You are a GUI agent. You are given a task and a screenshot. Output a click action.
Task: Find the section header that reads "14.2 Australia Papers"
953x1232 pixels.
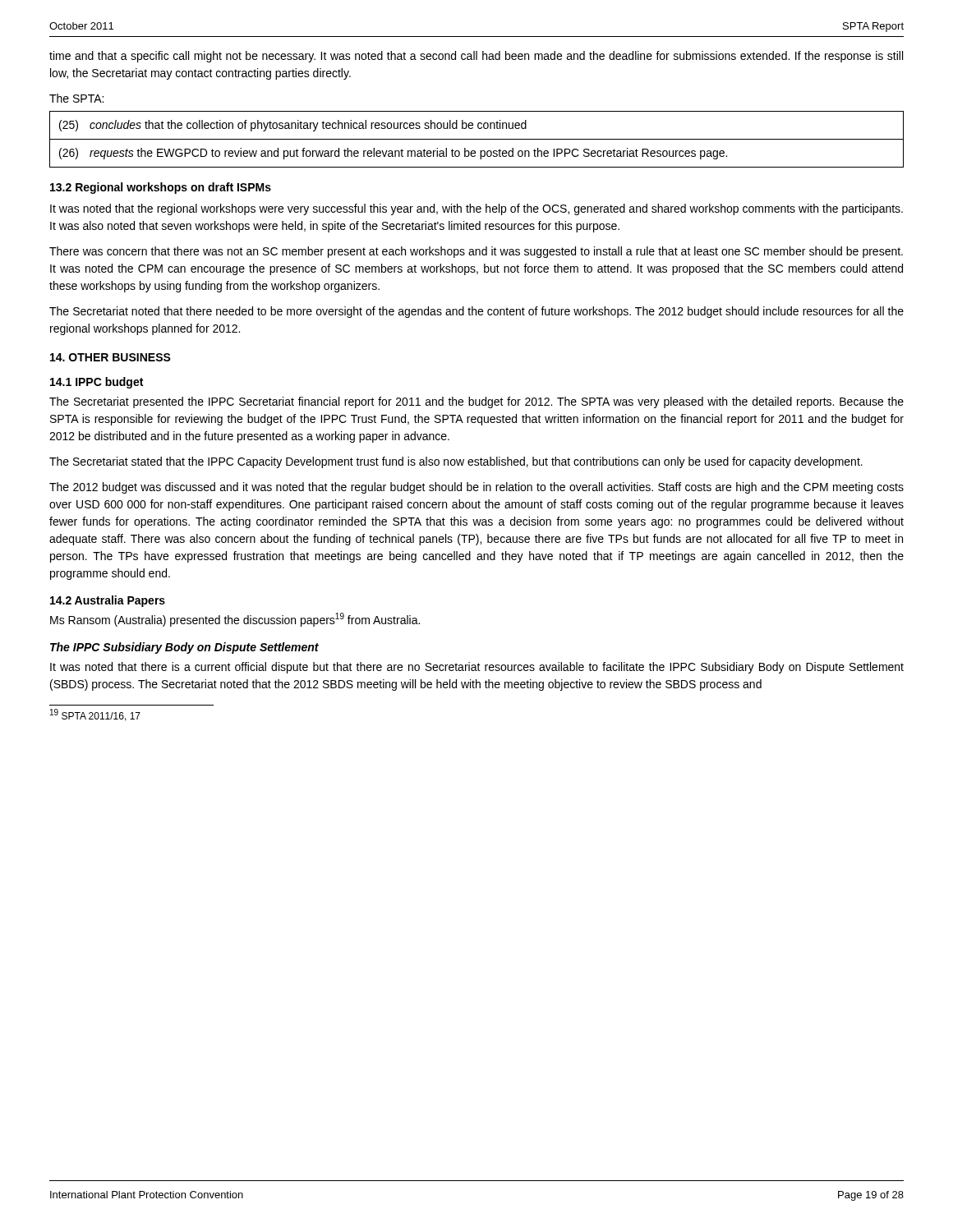click(108, 601)
